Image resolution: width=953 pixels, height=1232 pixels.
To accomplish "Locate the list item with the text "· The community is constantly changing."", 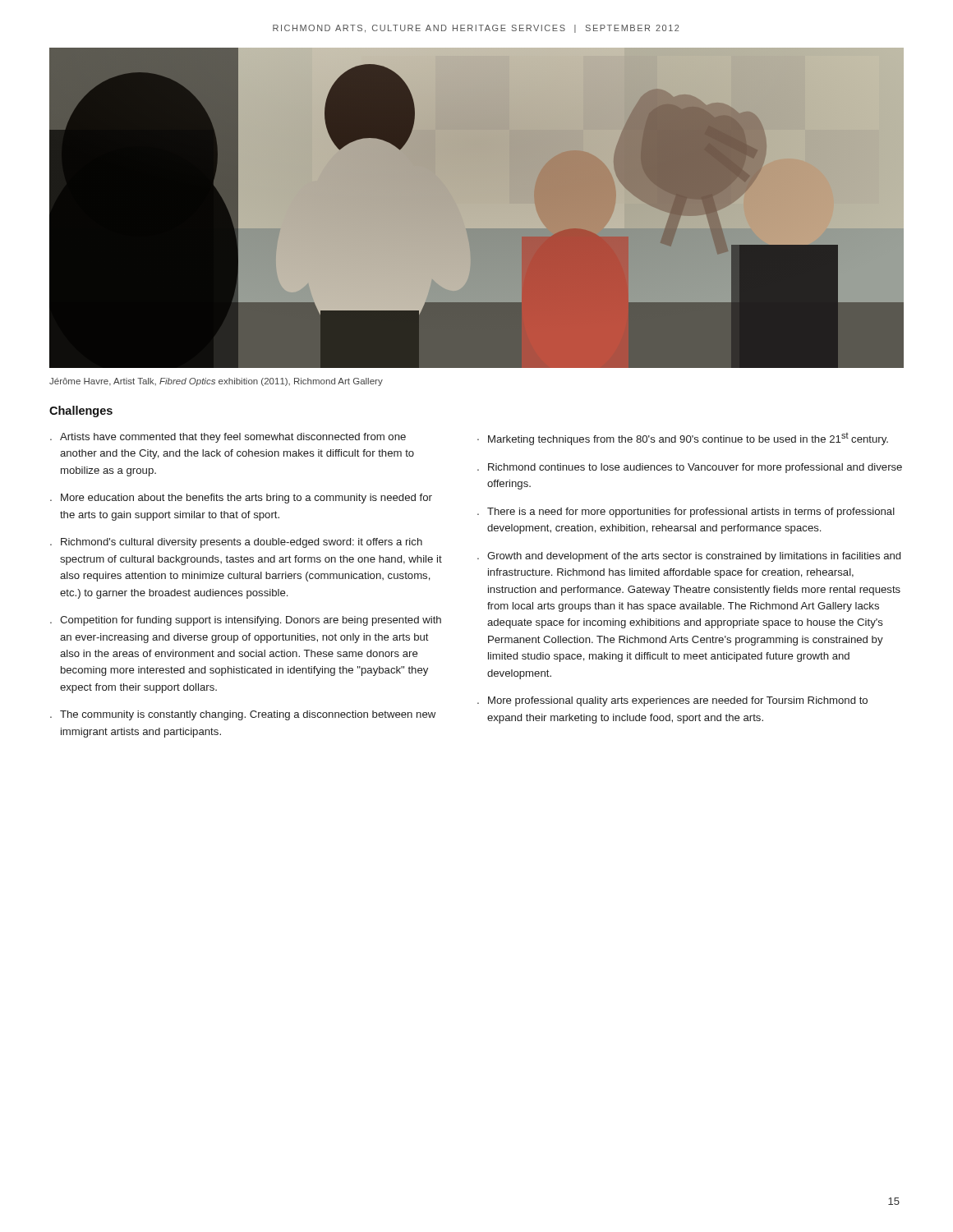I will [246, 723].
